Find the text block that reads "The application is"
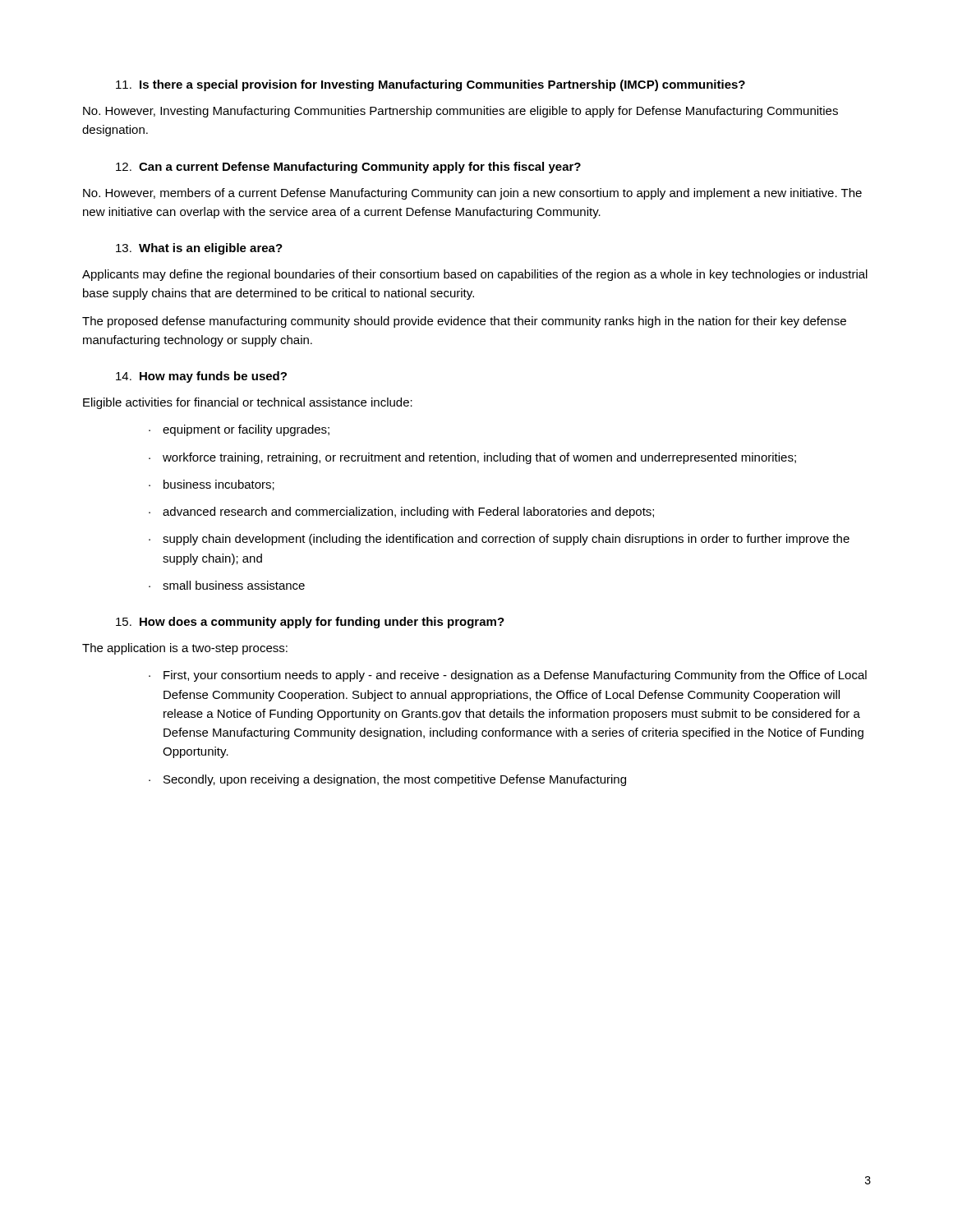The width and height of the screenshot is (953, 1232). pyautogui.click(x=185, y=648)
